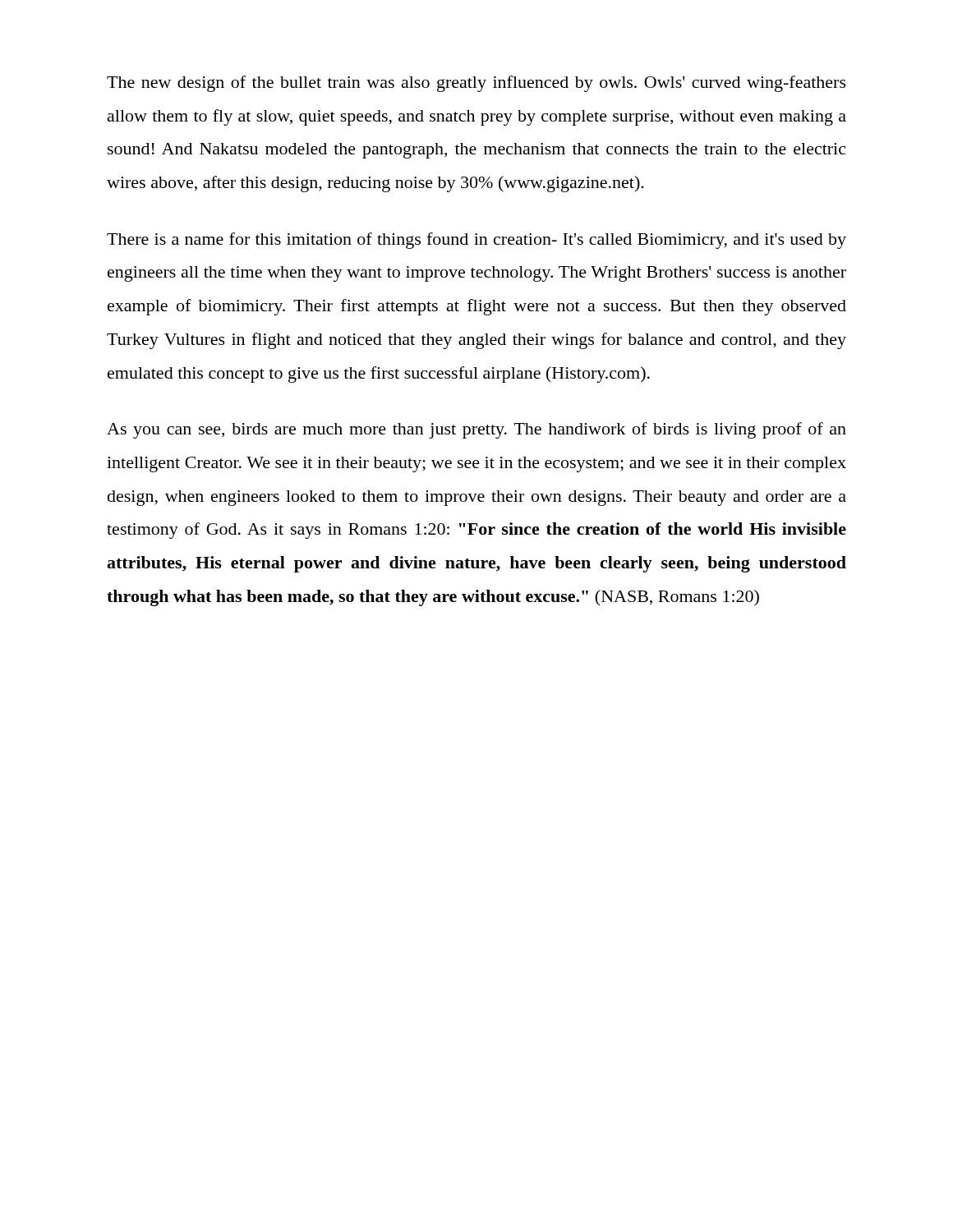Point to the block beginning "There is a"
Screen dimensions: 1232x953
pos(476,306)
